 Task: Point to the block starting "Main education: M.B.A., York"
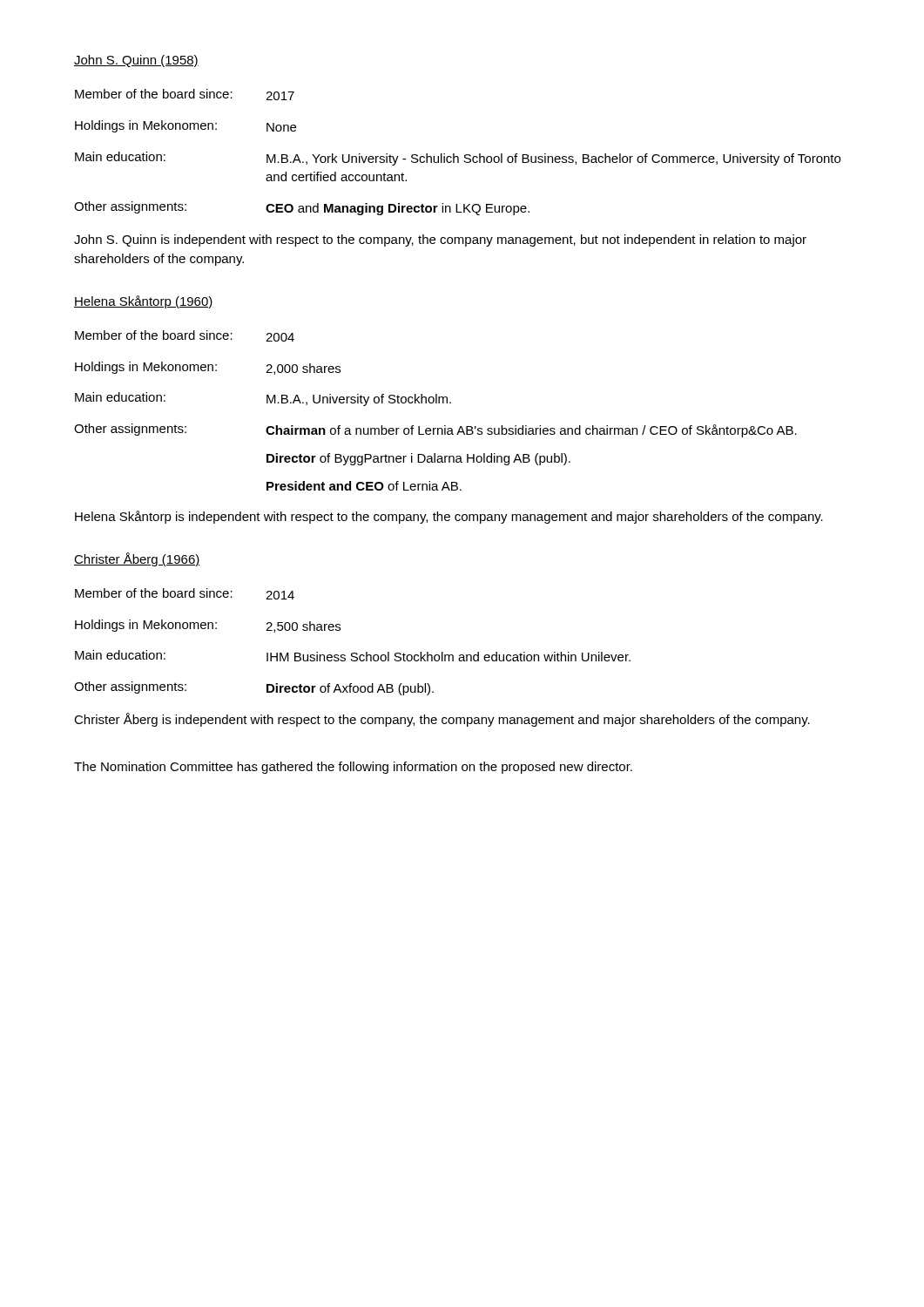[x=462, y=168]
